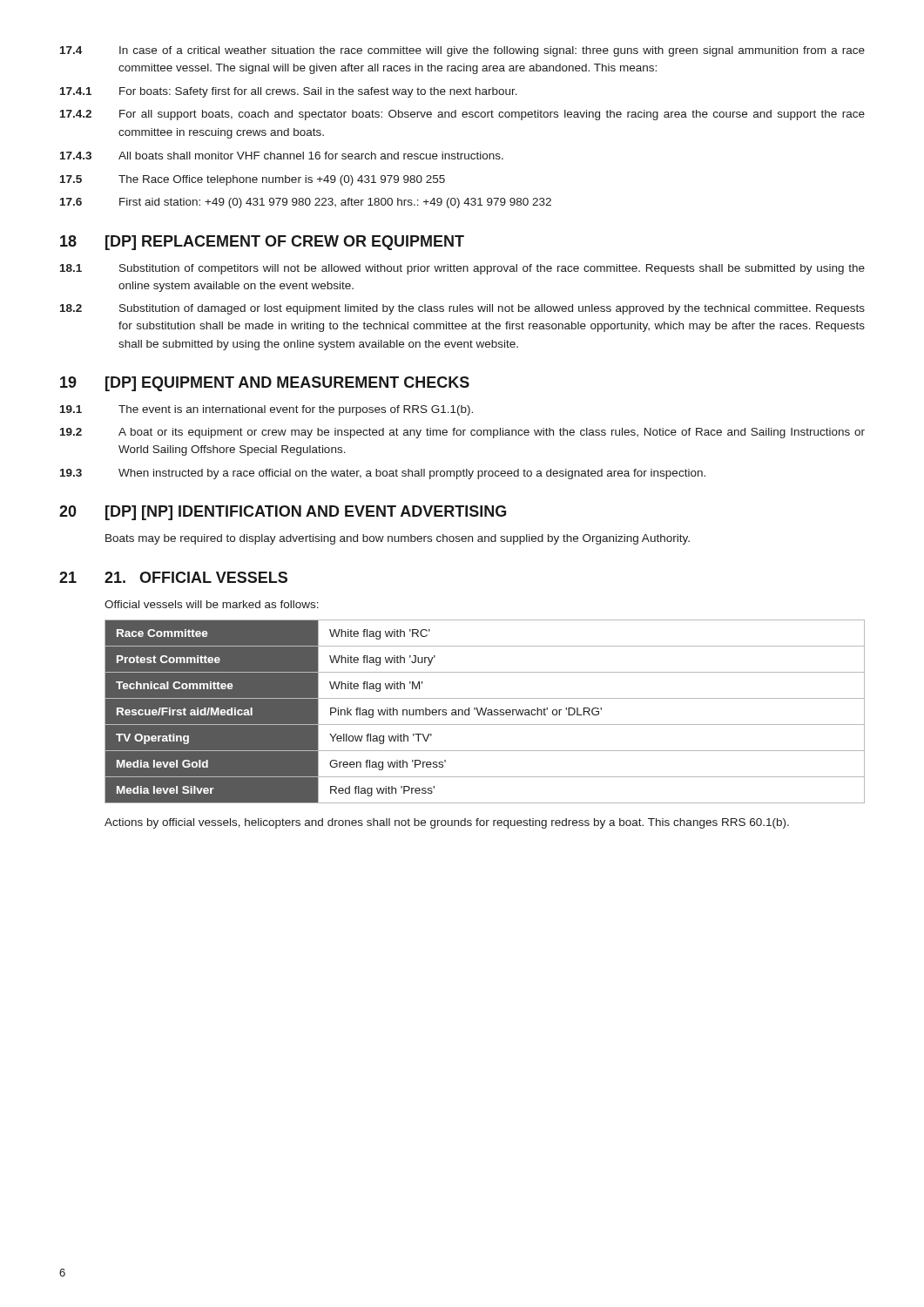Screen dimensions: 1307x924
Task: Find the list item that reads "17.4.3 All boats shall monitor VHF"
Action: click(x=462, y=157)
